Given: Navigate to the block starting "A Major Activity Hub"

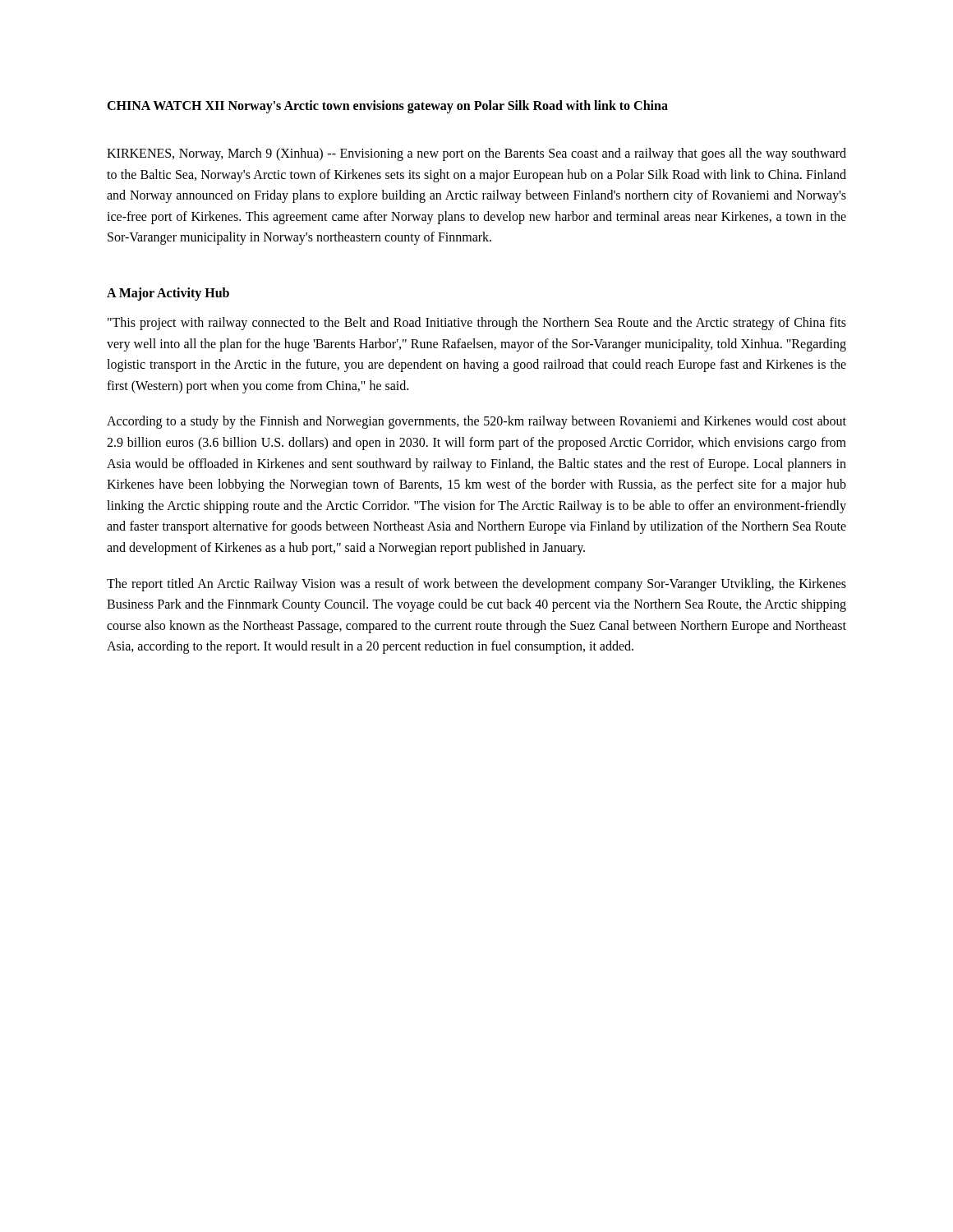Looking at the screenshot, I should [x=168, y=293].
